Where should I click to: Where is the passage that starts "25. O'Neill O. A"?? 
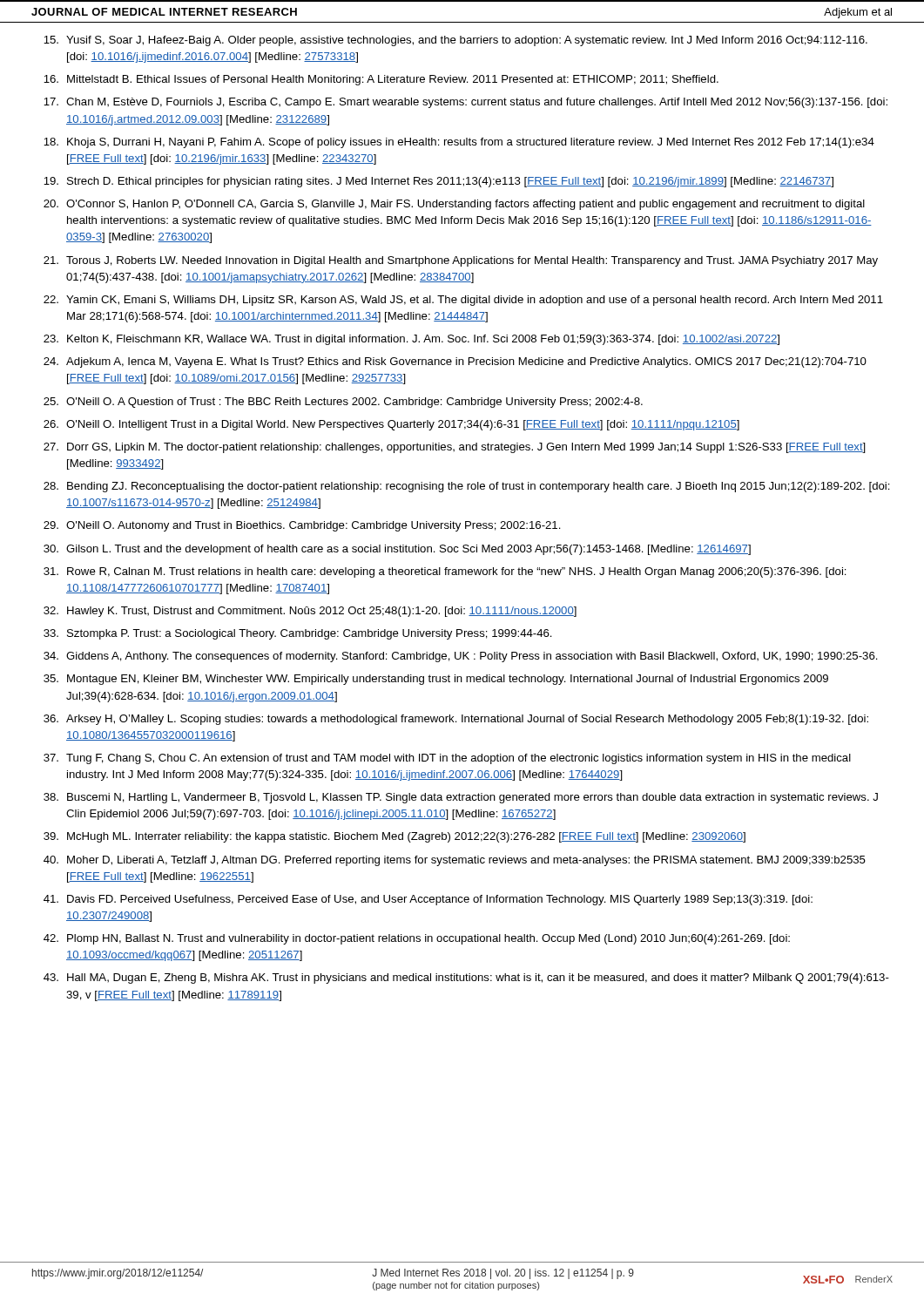[x=462, y=401]
